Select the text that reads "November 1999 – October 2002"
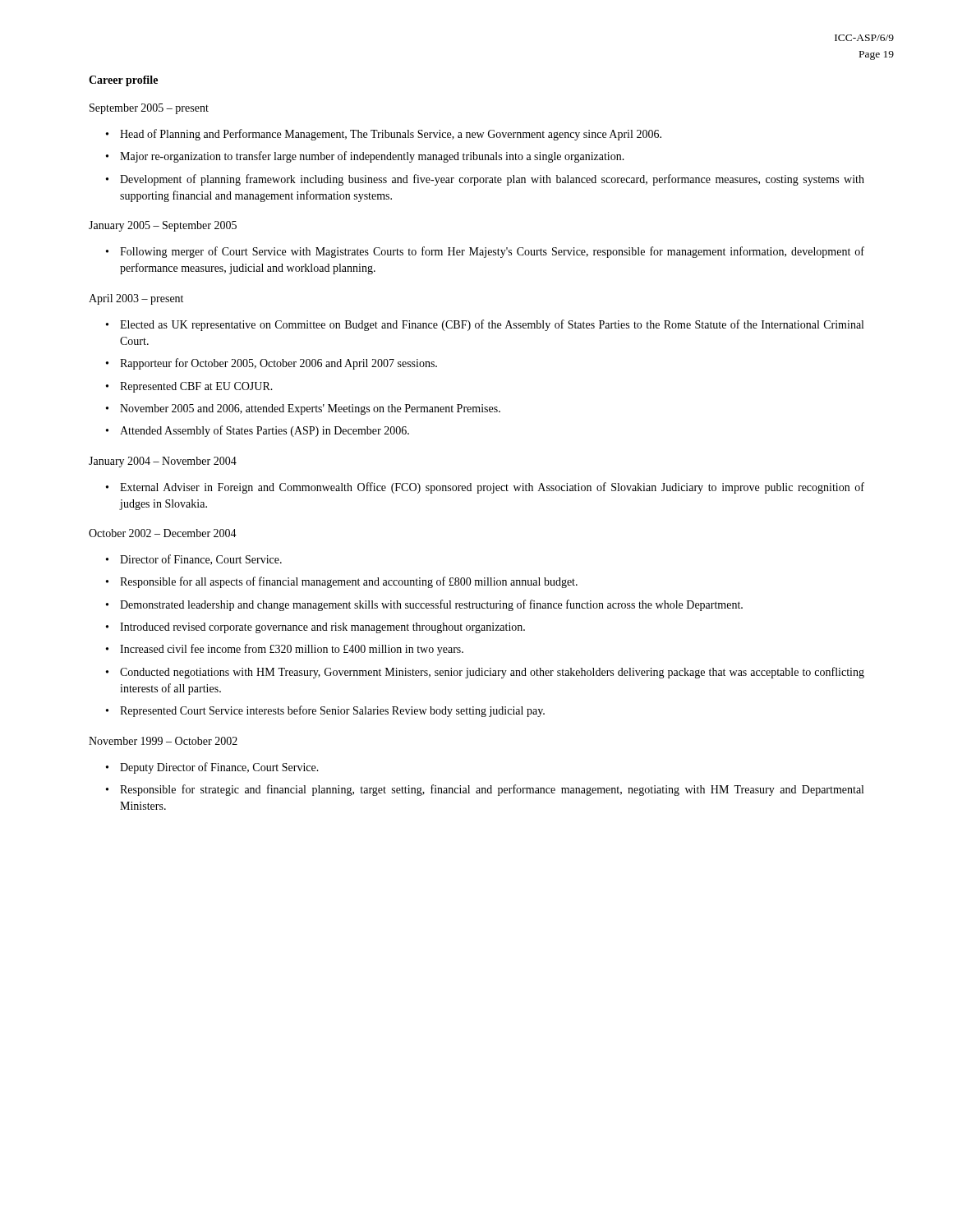 click(x=163, y=741)
